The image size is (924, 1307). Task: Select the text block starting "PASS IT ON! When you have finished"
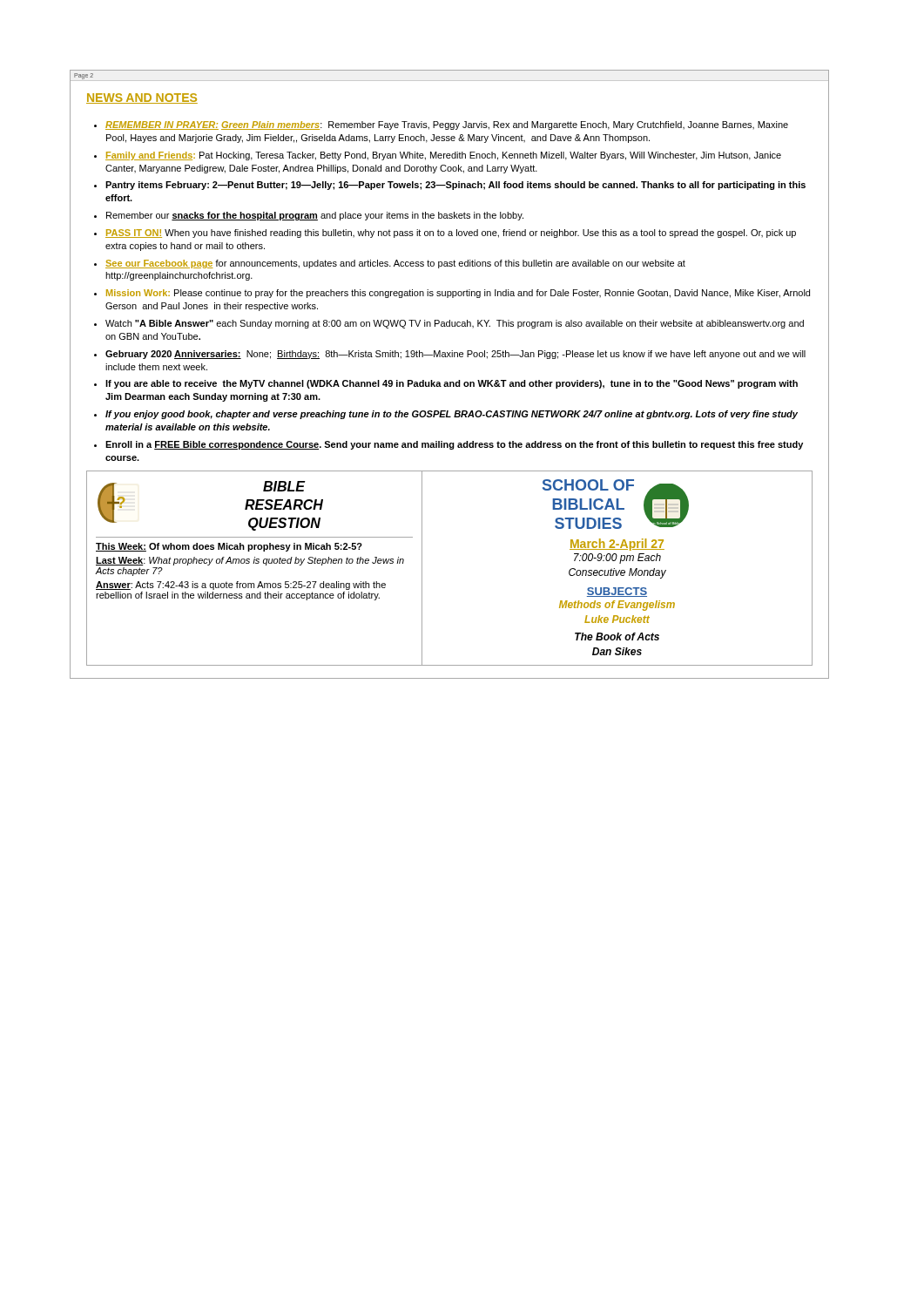coord(451,239)
